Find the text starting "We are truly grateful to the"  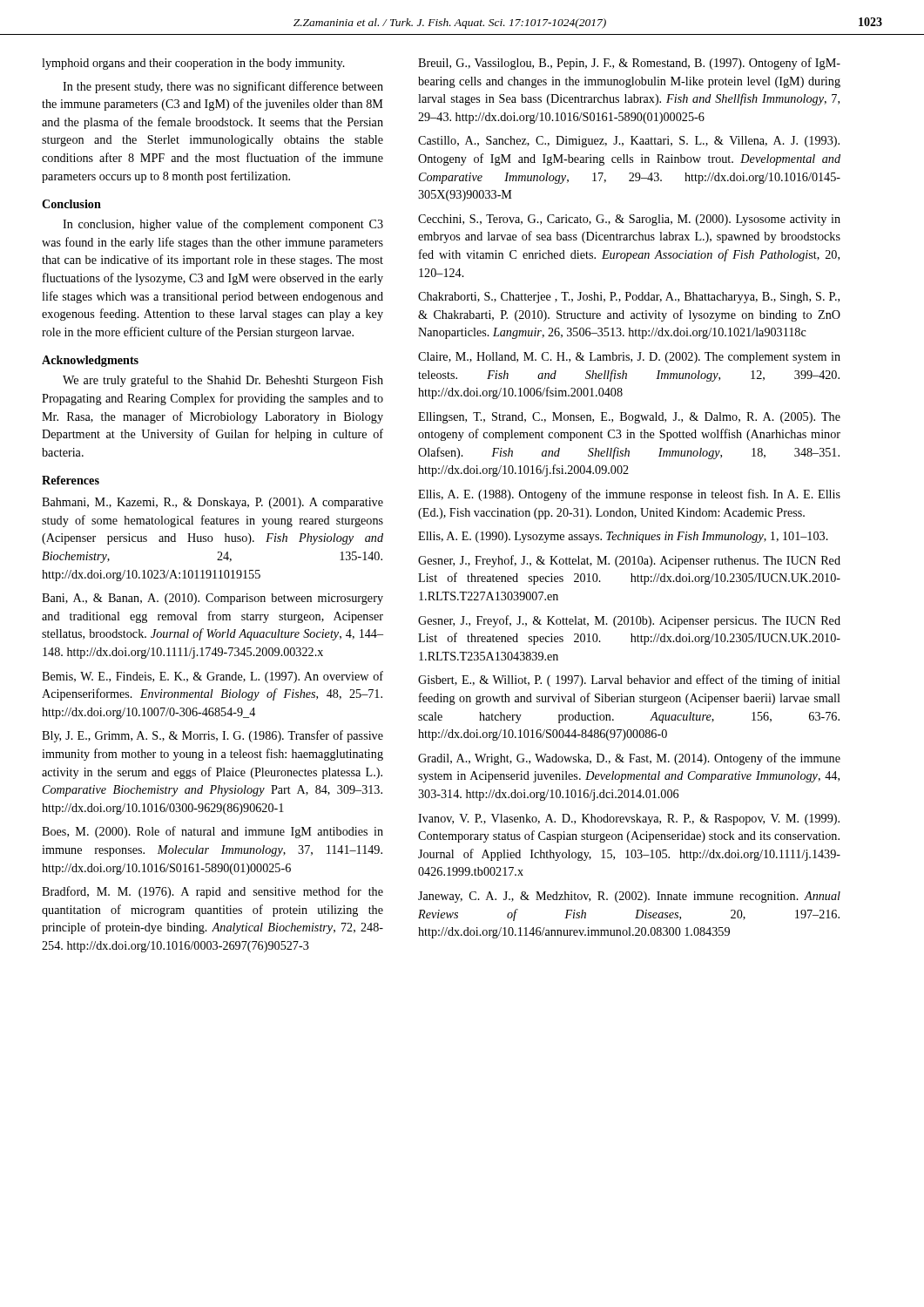212,416
